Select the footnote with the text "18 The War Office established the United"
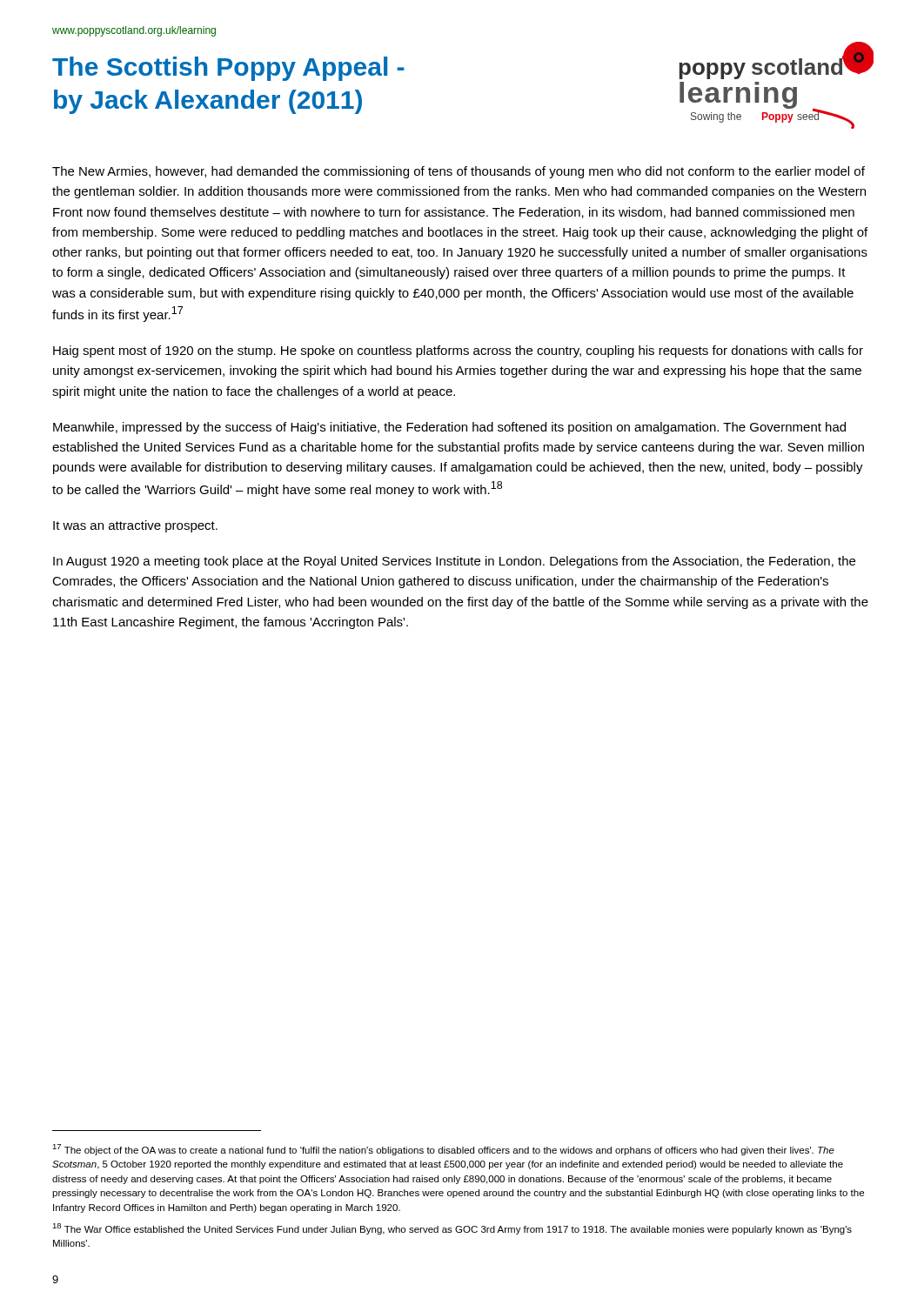Screen dimensions: 1305x924 pos(452,1235)
